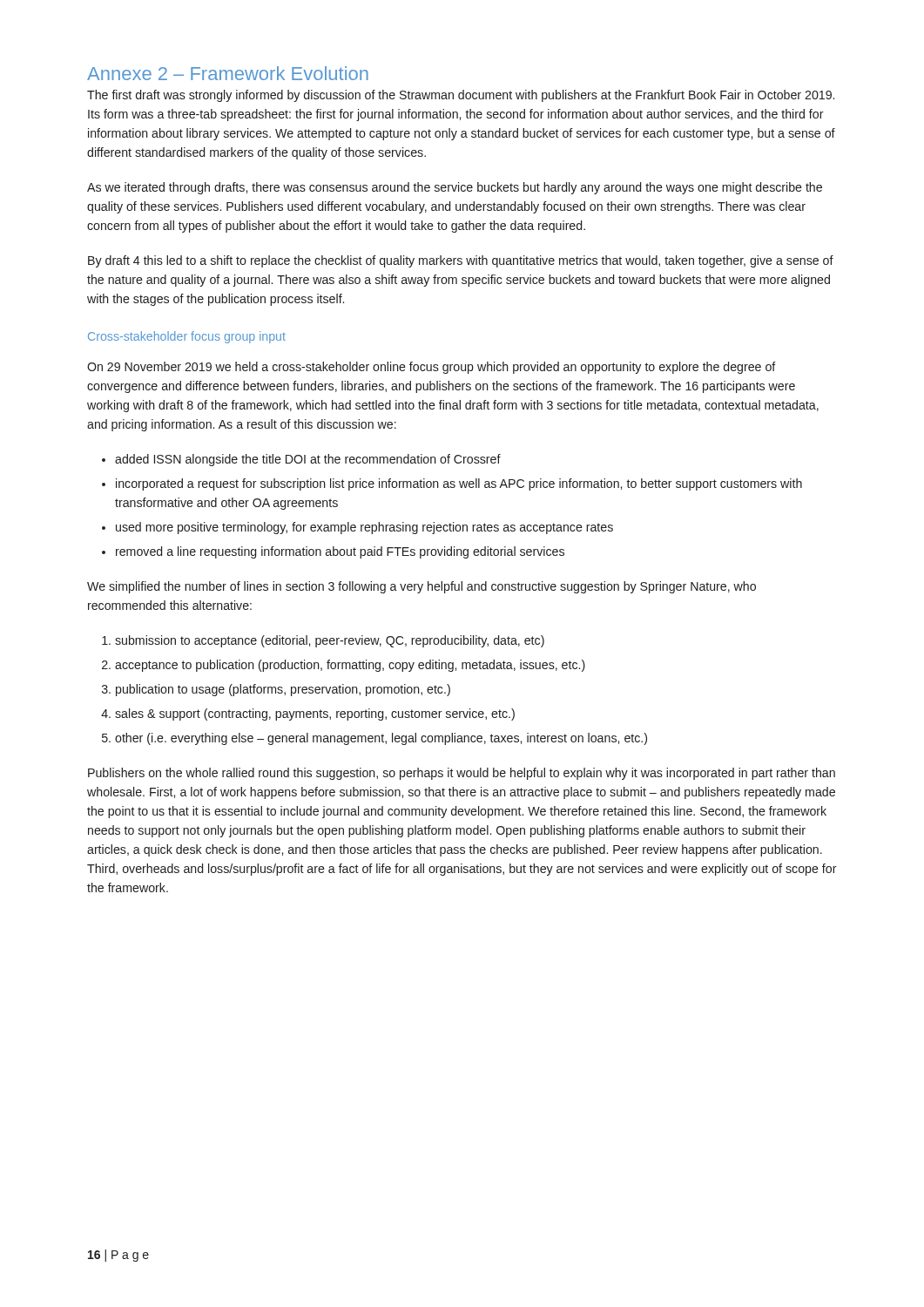Select the text starting "other (i.e. everything else"
This screenshot has width=924, height=1307.
tap(381, 738)
